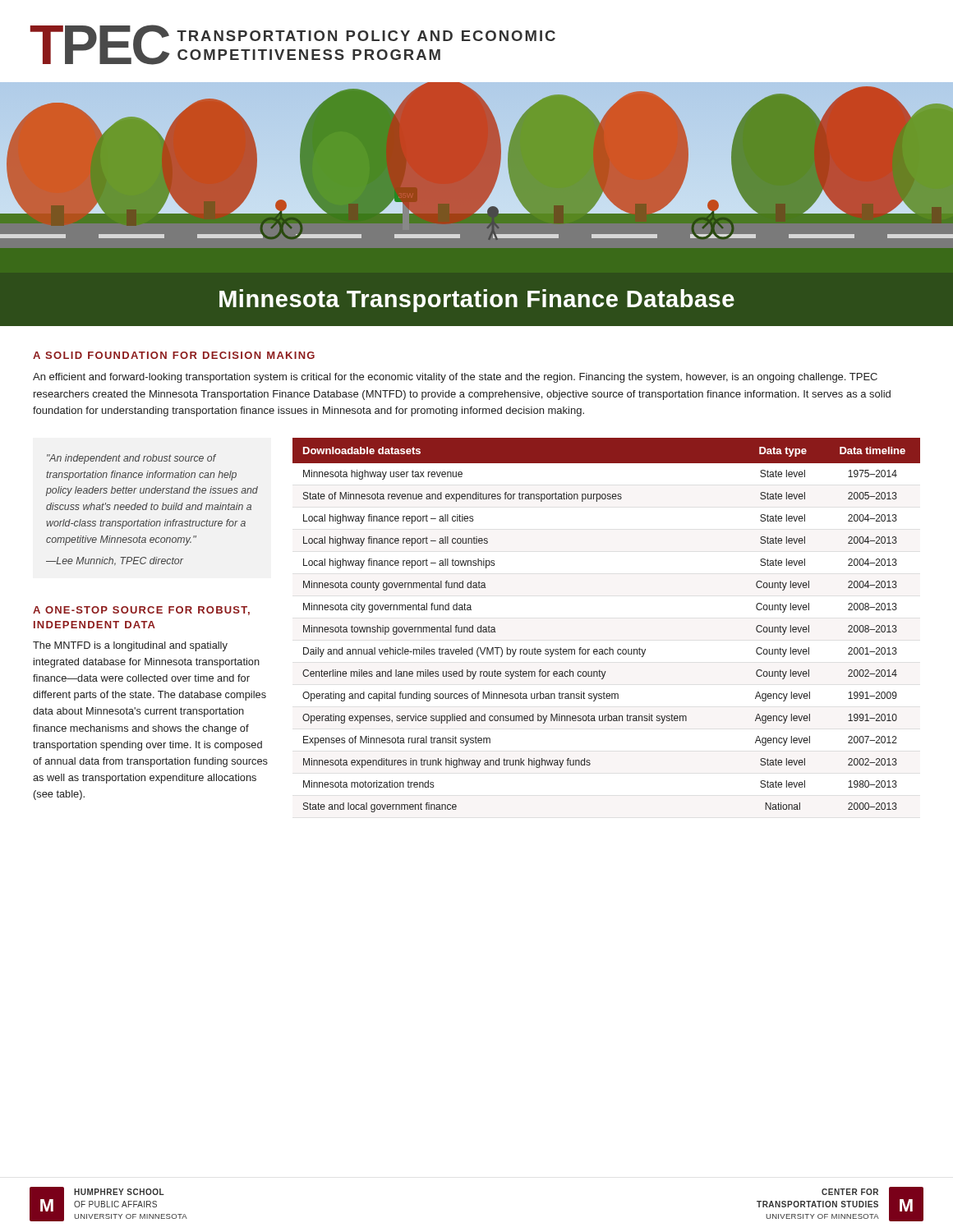Locate the title
The height and width of the screenshot is (1232, 953).
476,299
